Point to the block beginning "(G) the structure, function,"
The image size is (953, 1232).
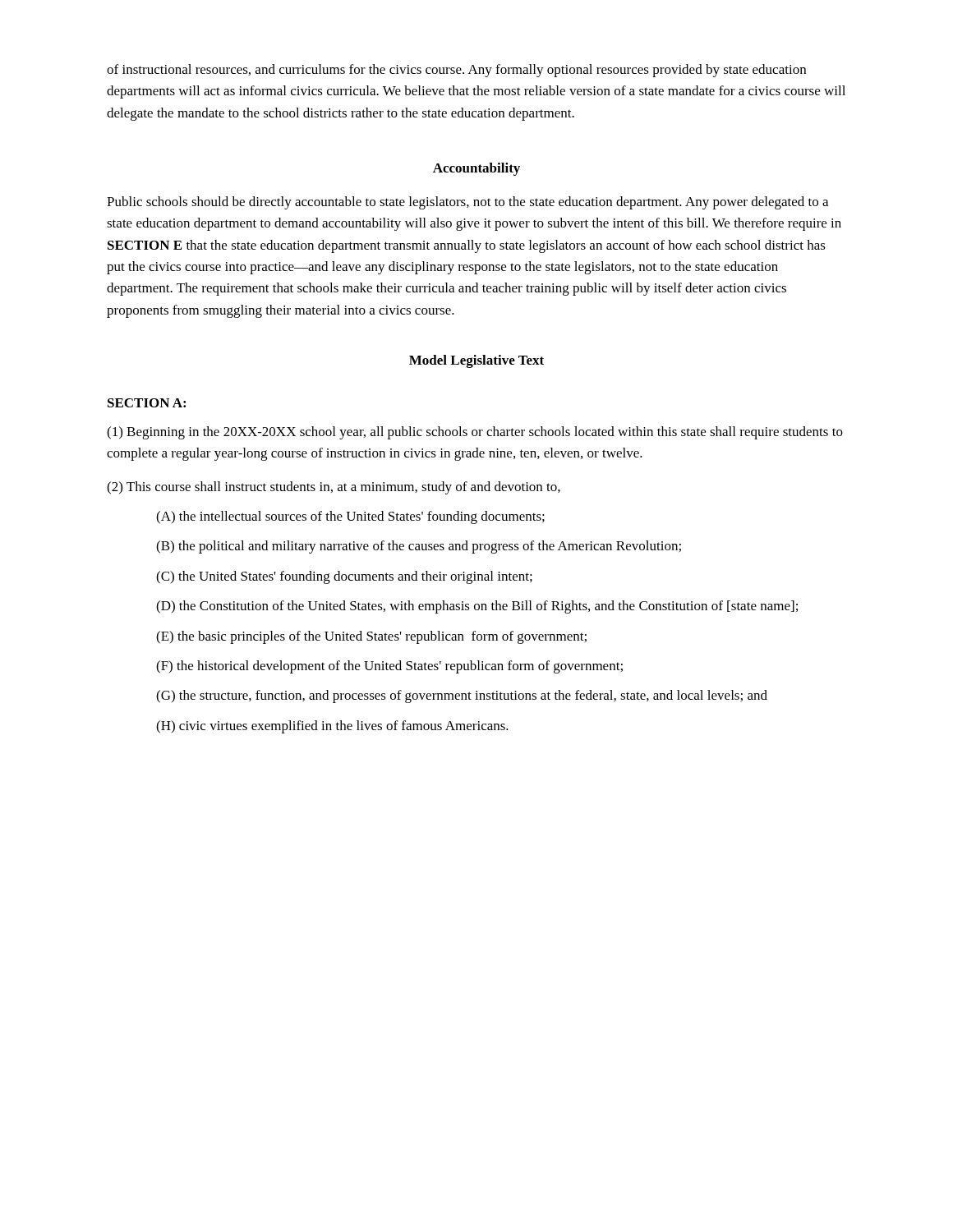[462, 695]
